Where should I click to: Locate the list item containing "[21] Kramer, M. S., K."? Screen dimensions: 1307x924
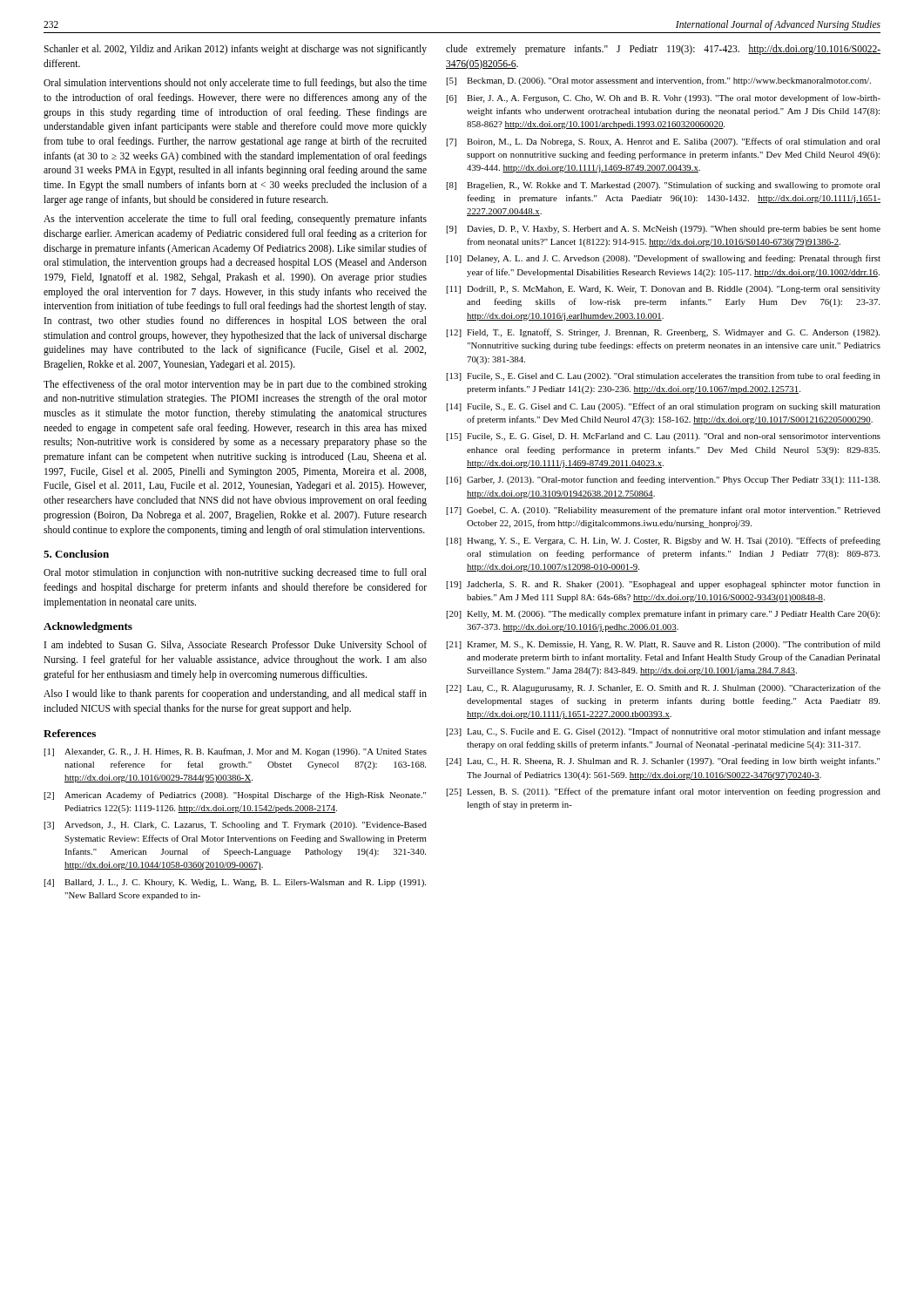(x=663, y=658)
